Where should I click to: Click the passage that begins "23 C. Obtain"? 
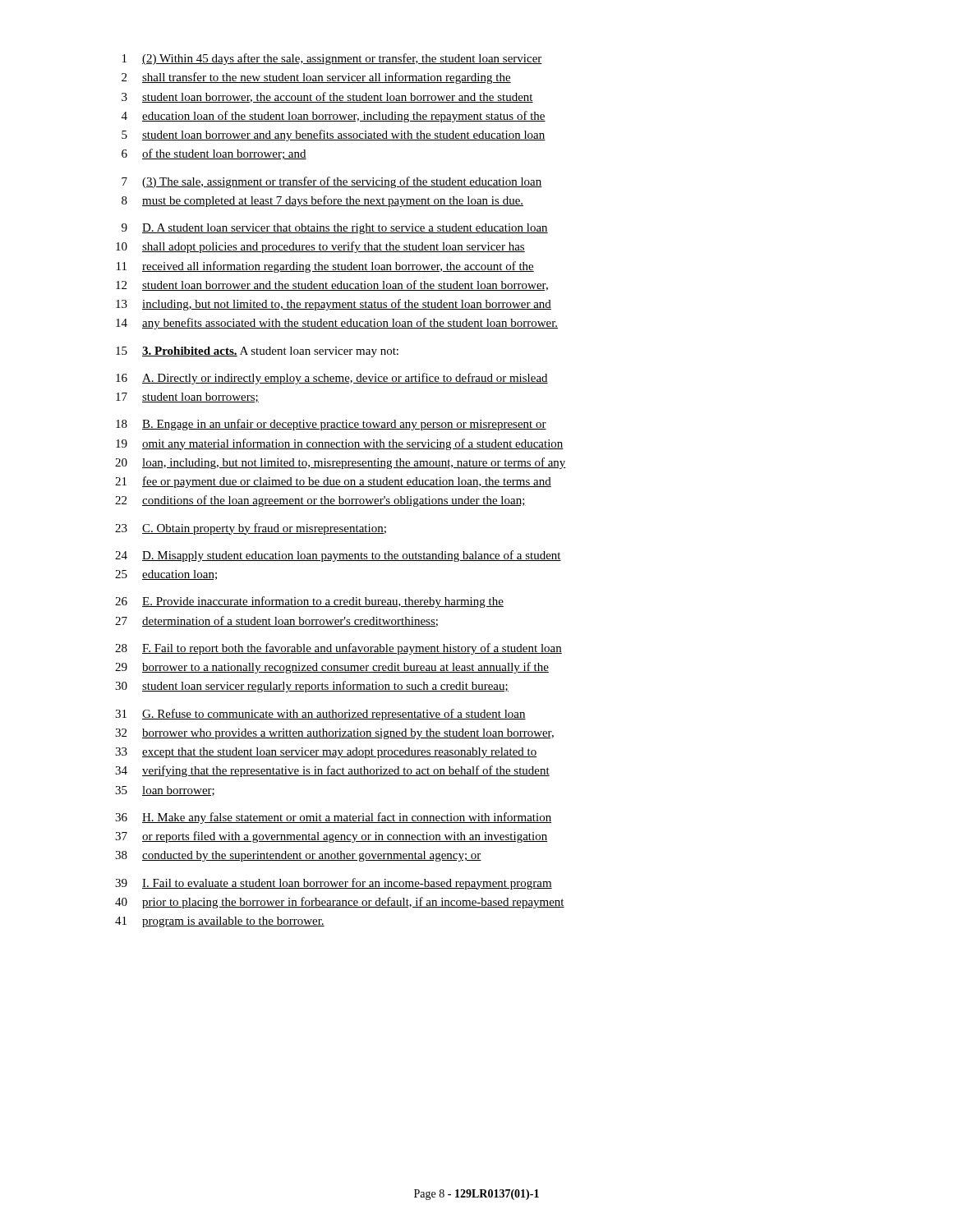251,529
